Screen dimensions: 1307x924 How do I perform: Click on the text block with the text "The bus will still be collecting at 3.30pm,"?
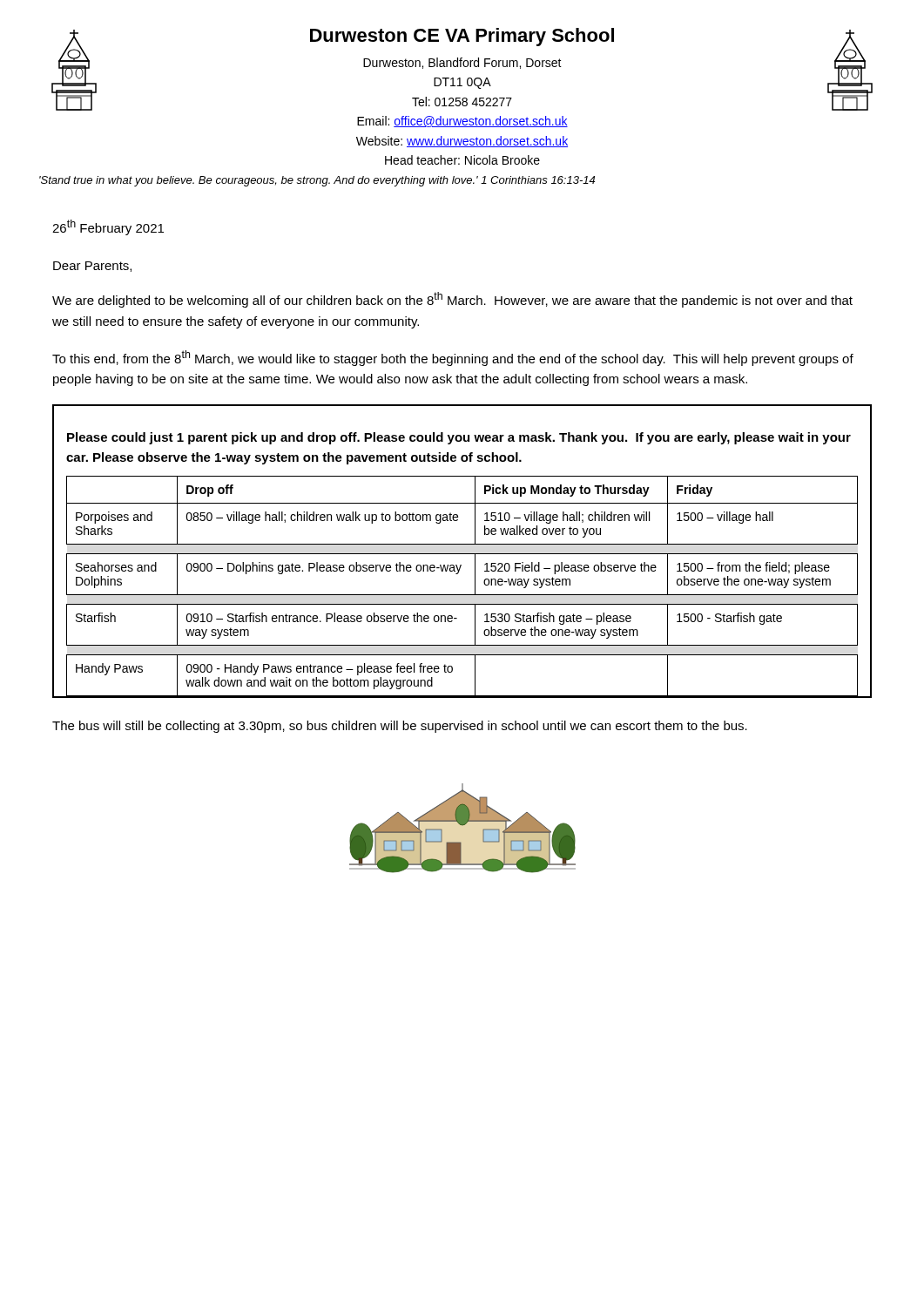[400, 726]
